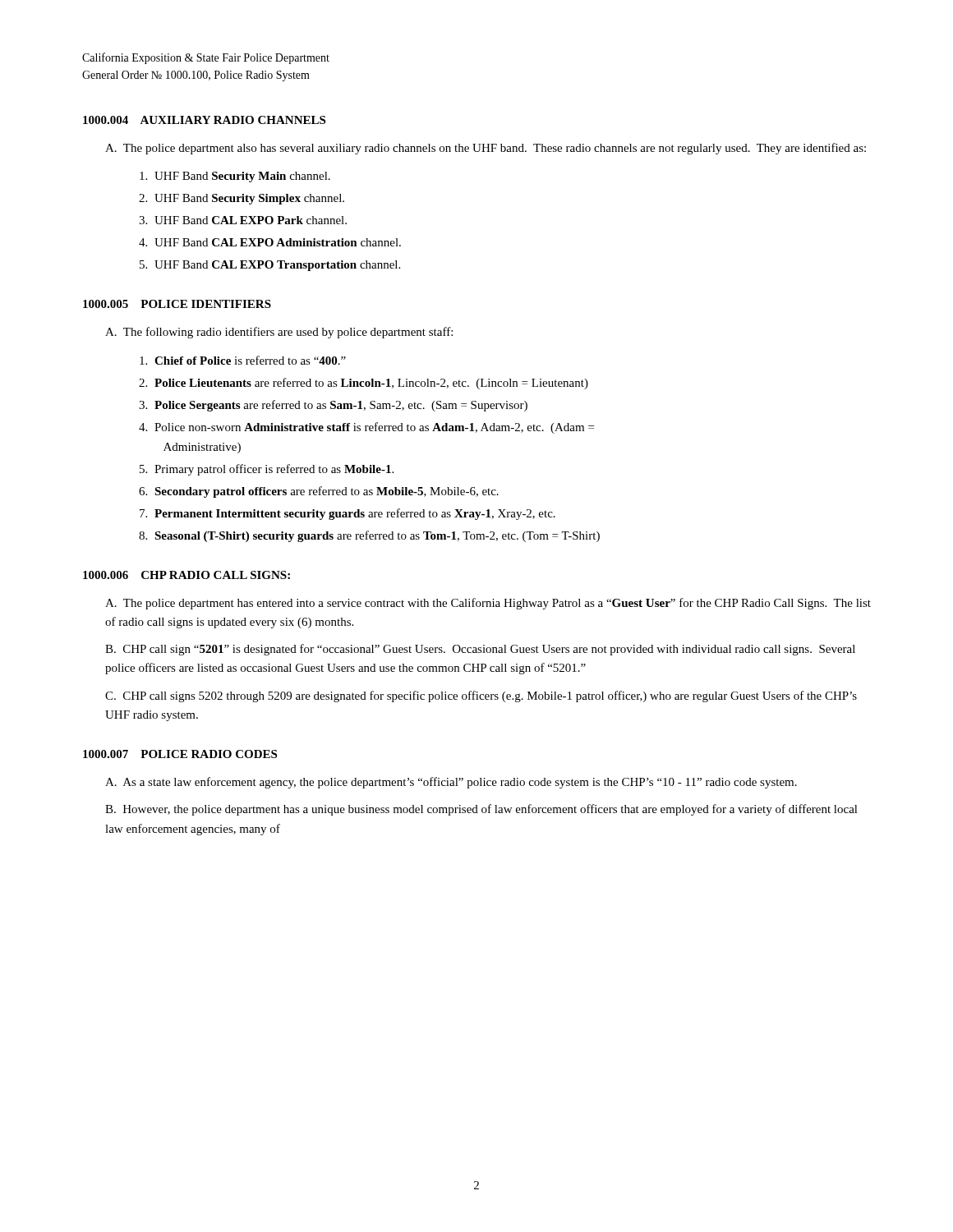Find the block on this page that starts "B. CHP call sign “5201” is designated"

tap(480, 658)
